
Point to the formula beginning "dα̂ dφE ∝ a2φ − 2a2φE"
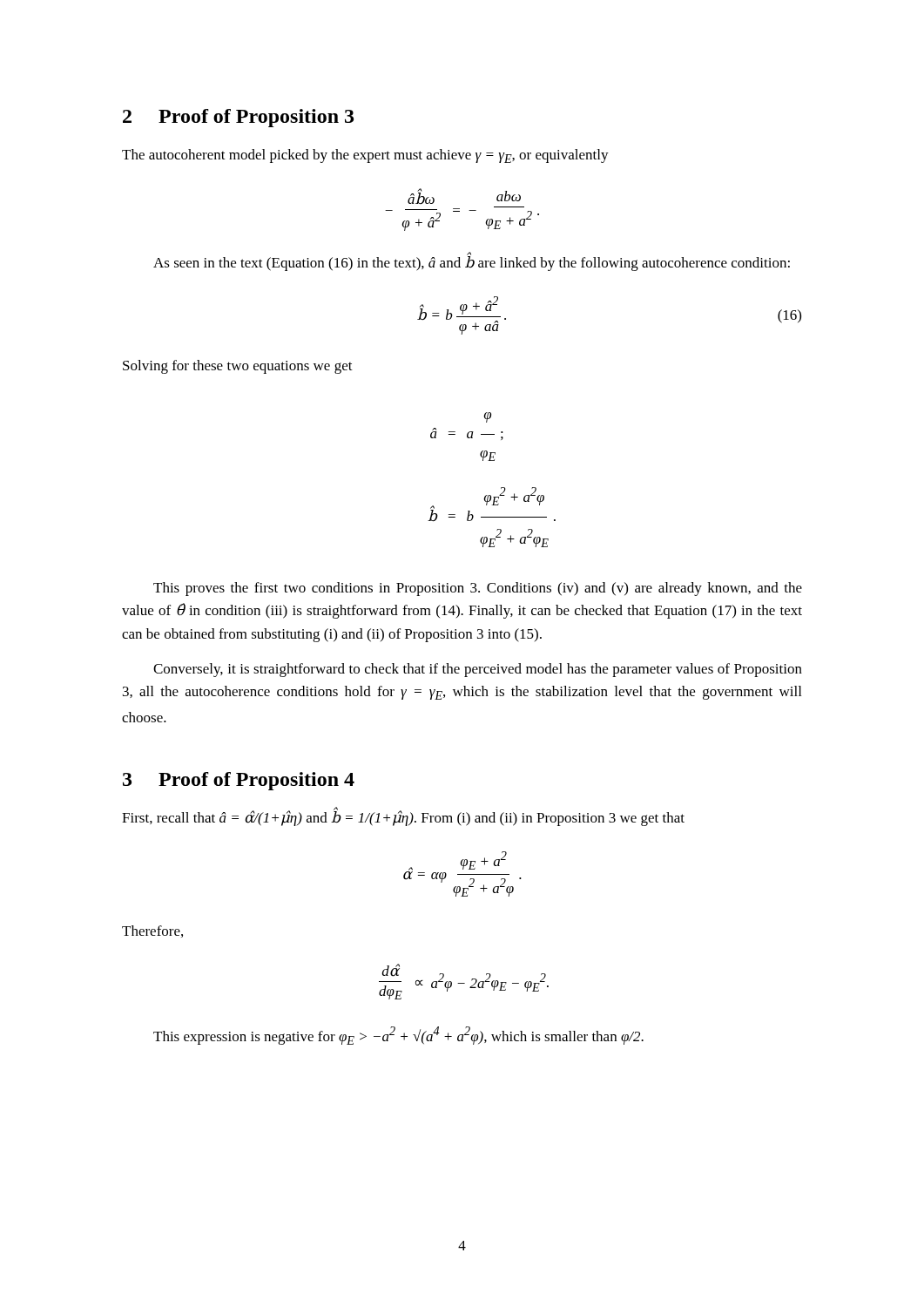[x=462, y=982]
